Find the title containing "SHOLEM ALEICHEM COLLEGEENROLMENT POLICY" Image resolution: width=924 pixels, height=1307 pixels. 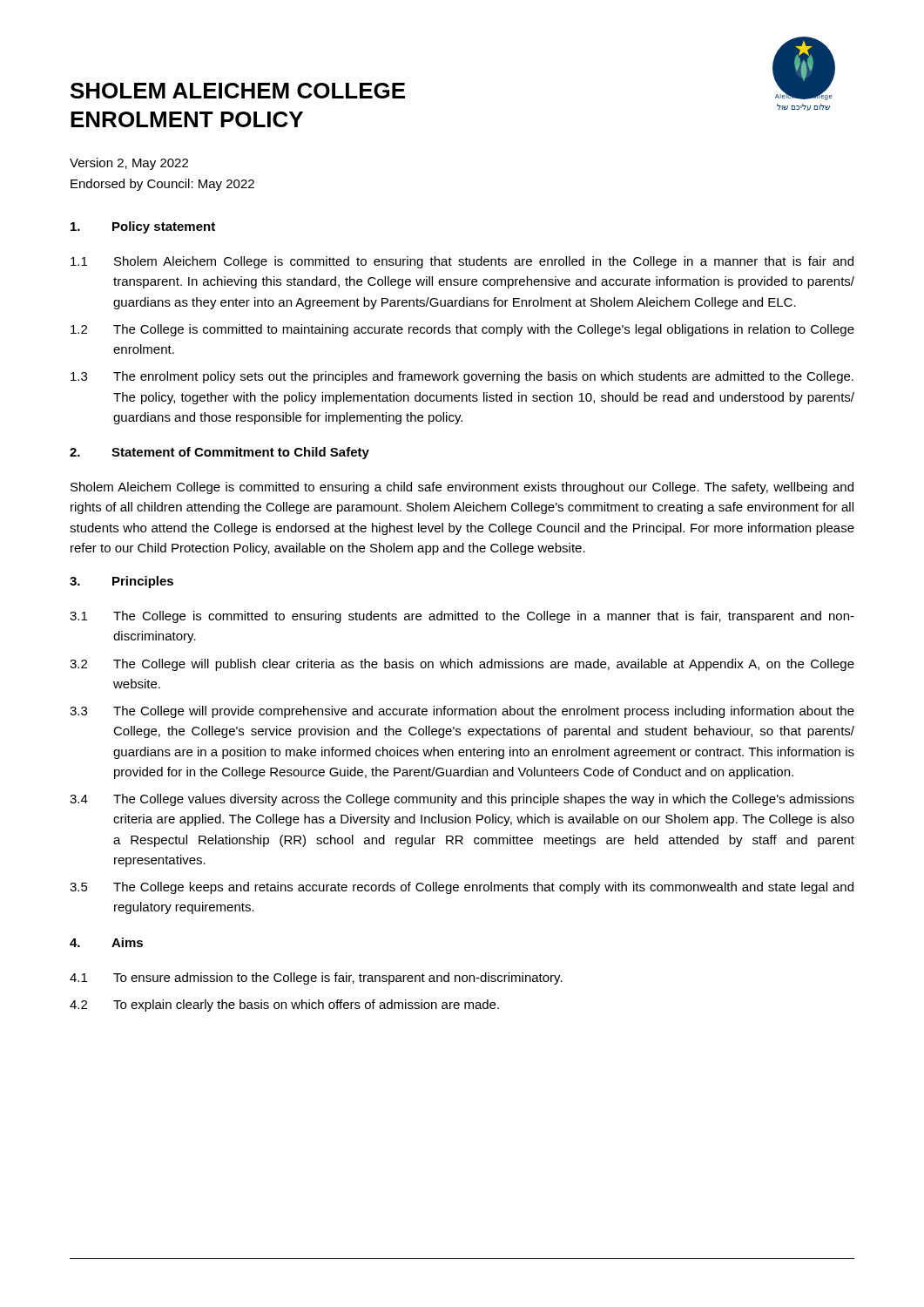coord(322,105)
